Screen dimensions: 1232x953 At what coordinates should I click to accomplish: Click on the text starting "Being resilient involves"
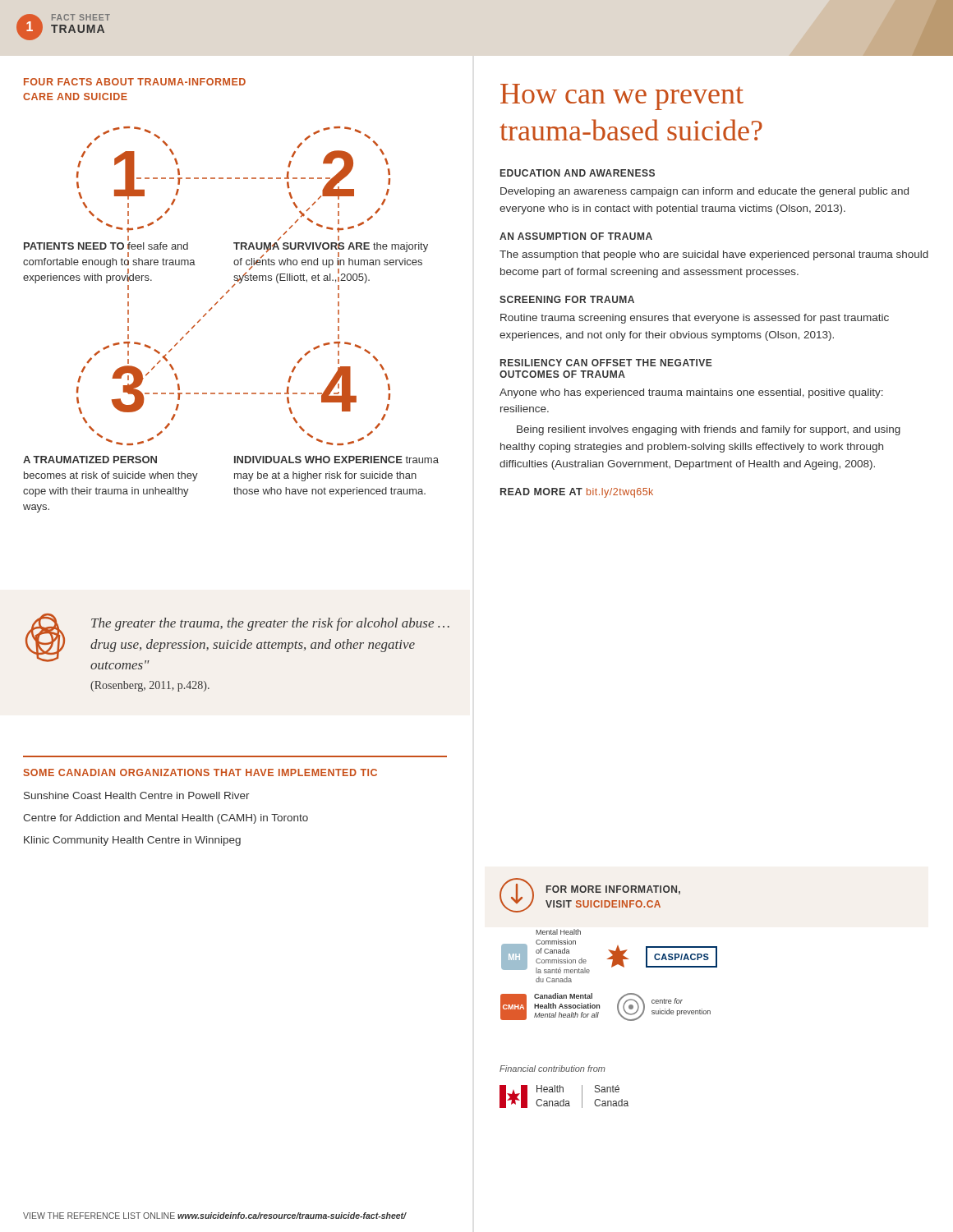(700, 447)
